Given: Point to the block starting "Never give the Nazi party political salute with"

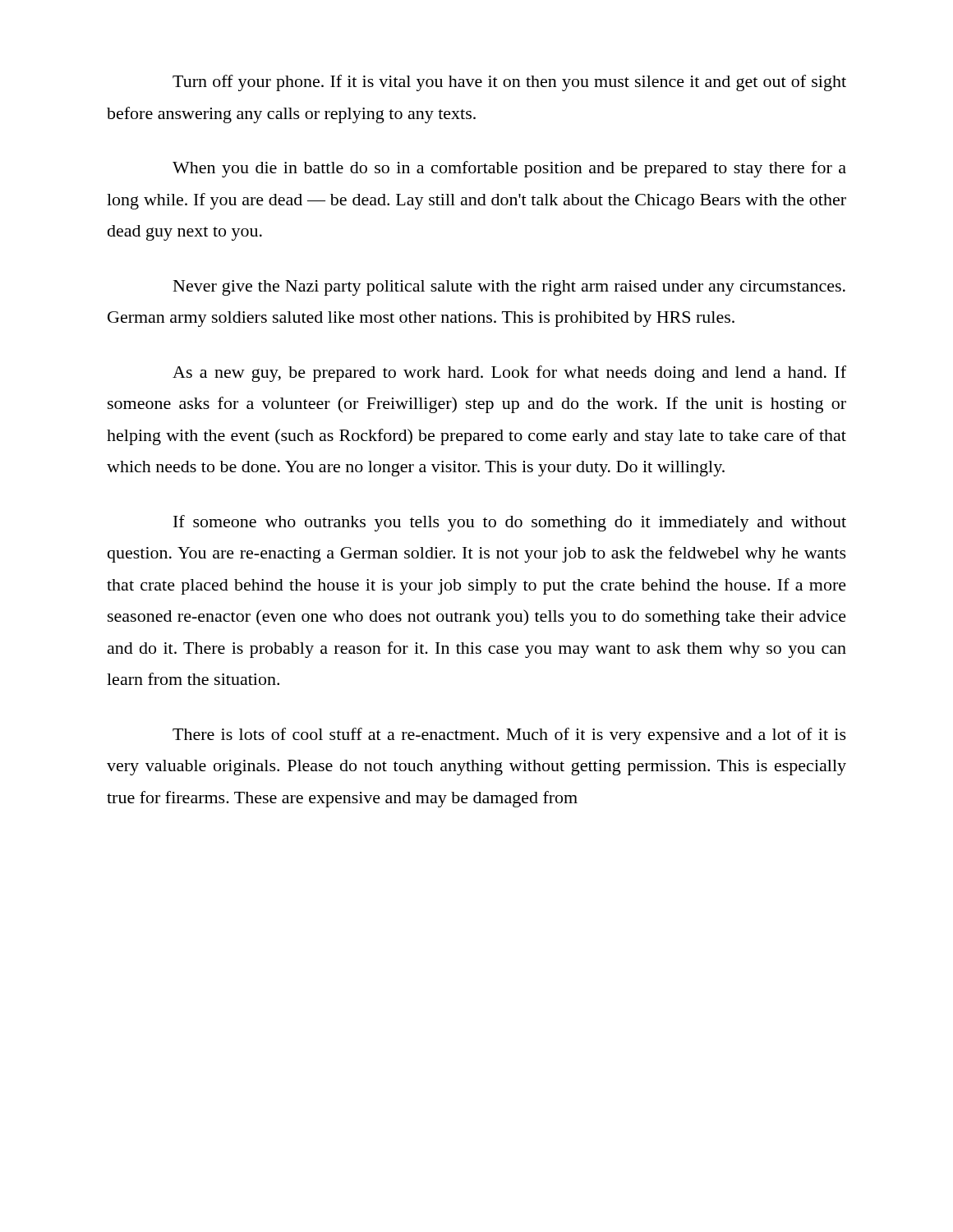Looking at the screenshot, I should point(476,301).
